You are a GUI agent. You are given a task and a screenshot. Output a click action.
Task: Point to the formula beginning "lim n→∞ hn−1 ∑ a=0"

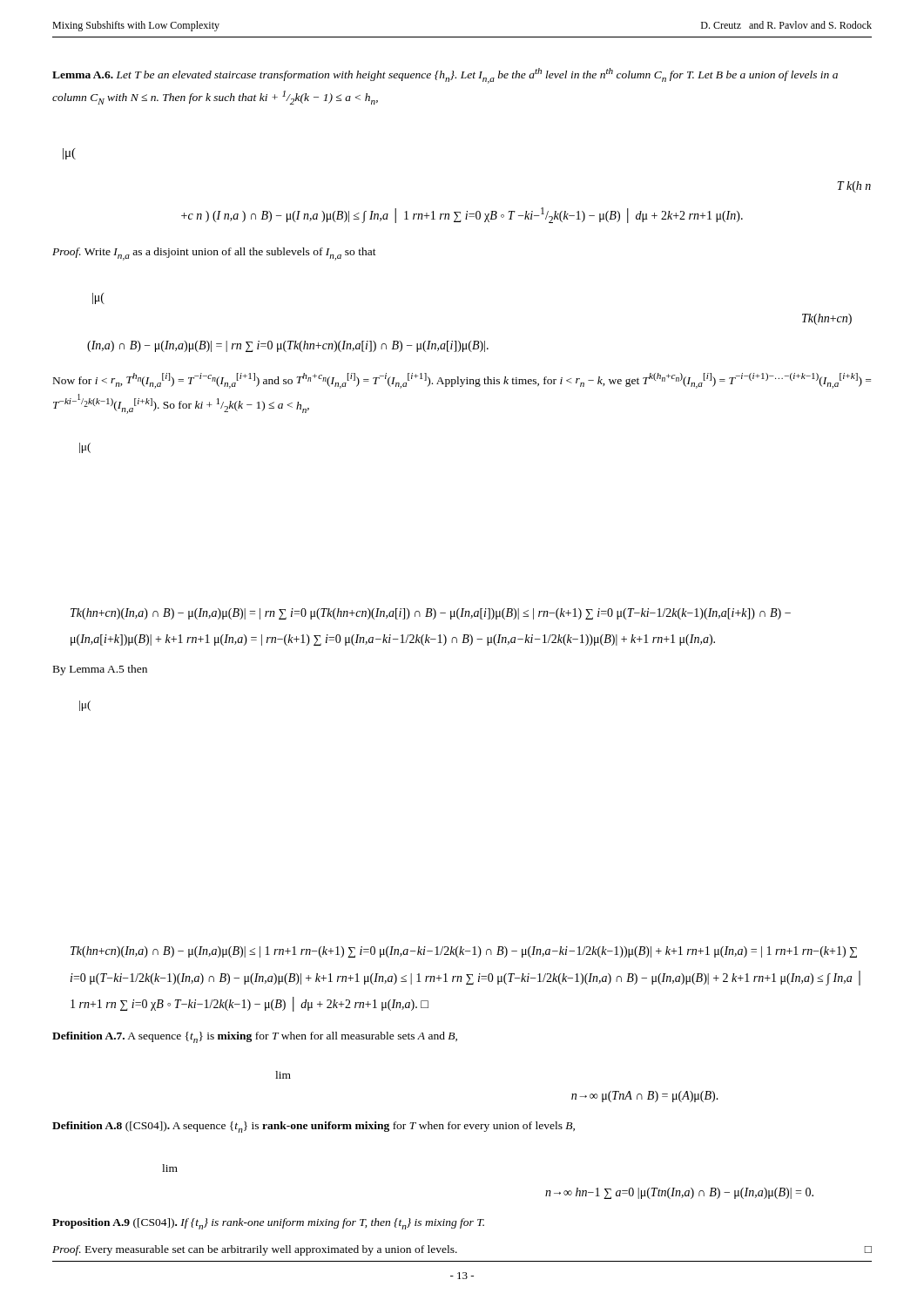(x=170, y=1168)
